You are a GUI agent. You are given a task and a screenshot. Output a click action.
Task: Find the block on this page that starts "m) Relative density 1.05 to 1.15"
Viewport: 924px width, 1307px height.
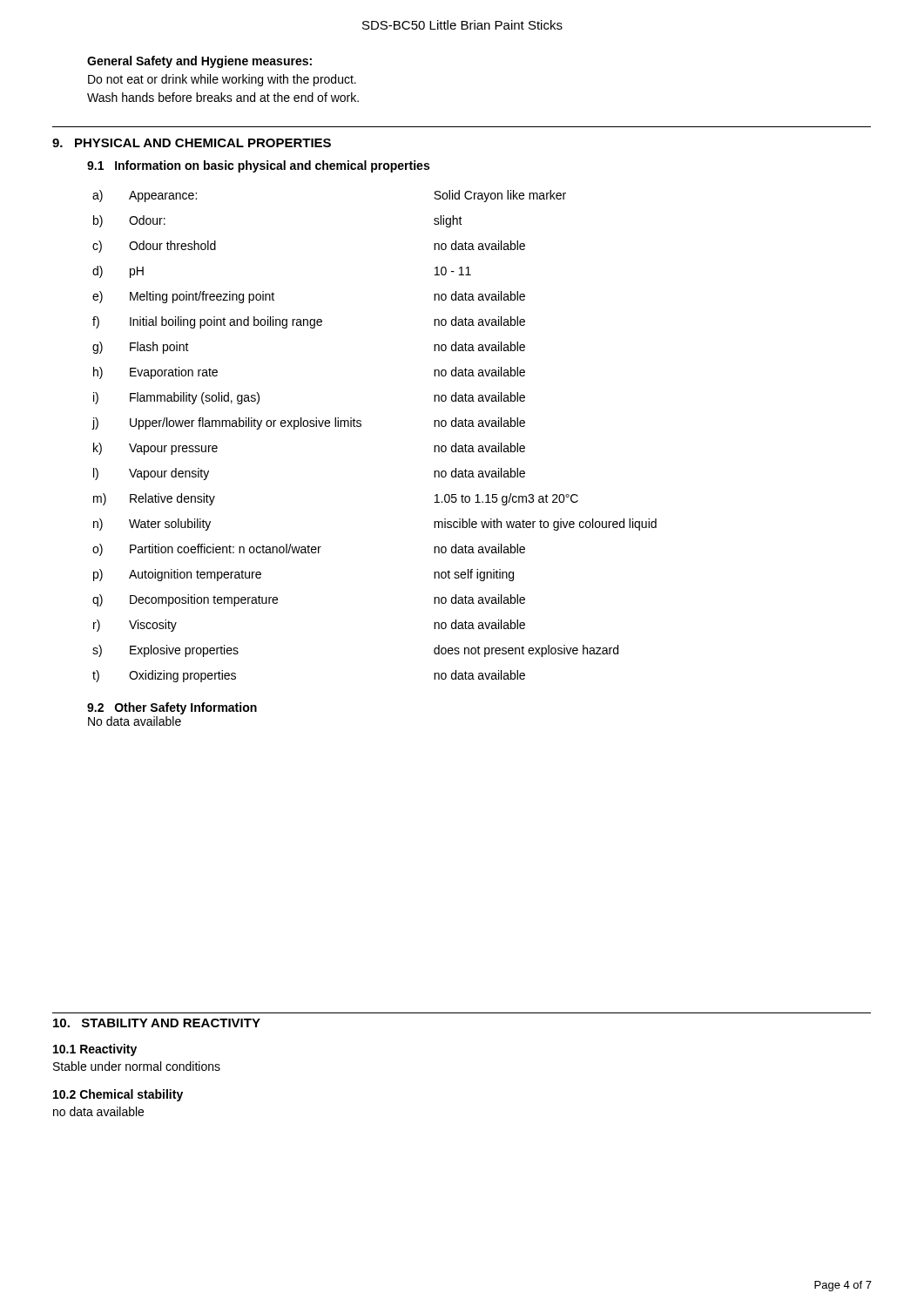(479, 499)
